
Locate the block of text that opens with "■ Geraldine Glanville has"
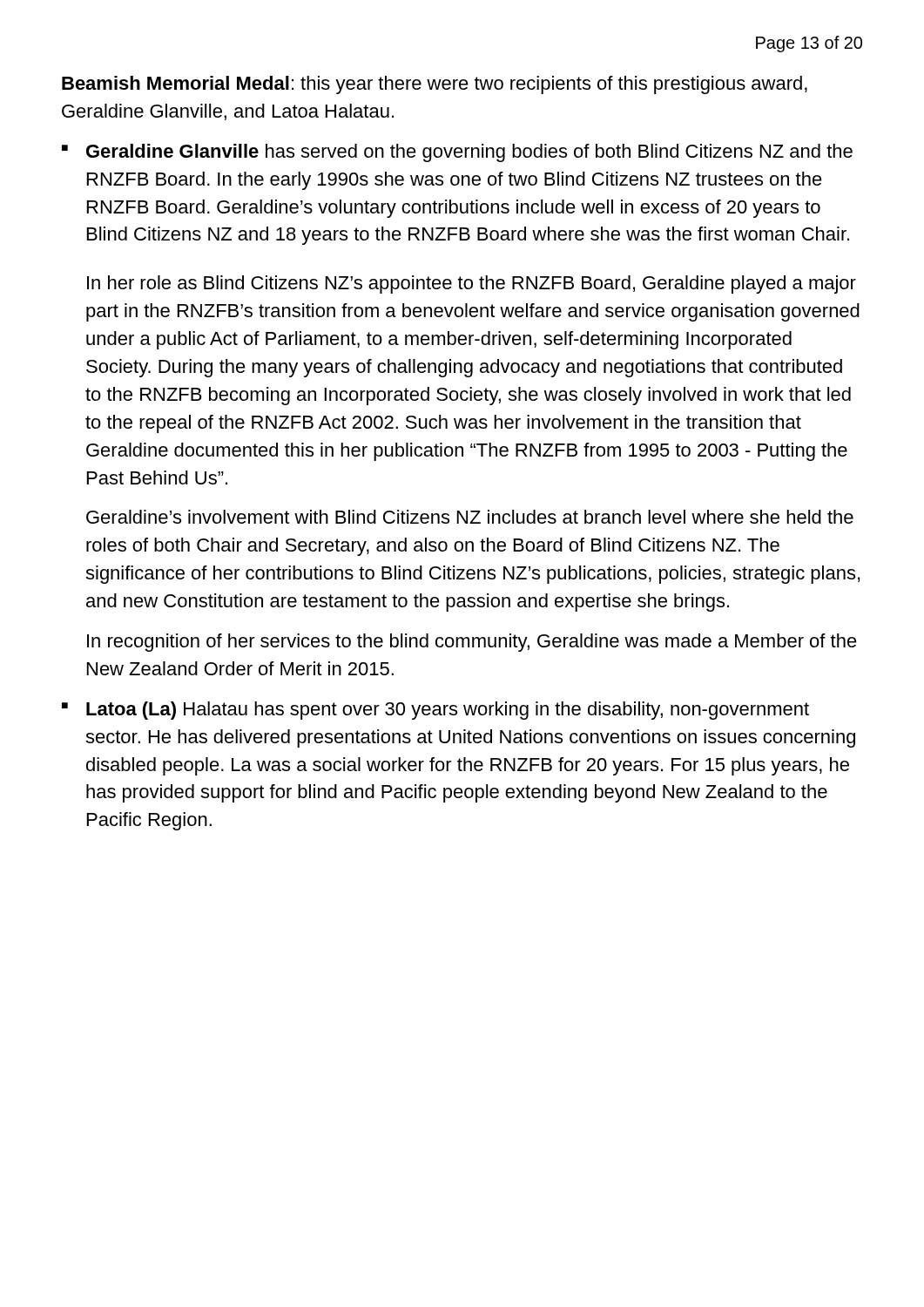coord(462,199)
